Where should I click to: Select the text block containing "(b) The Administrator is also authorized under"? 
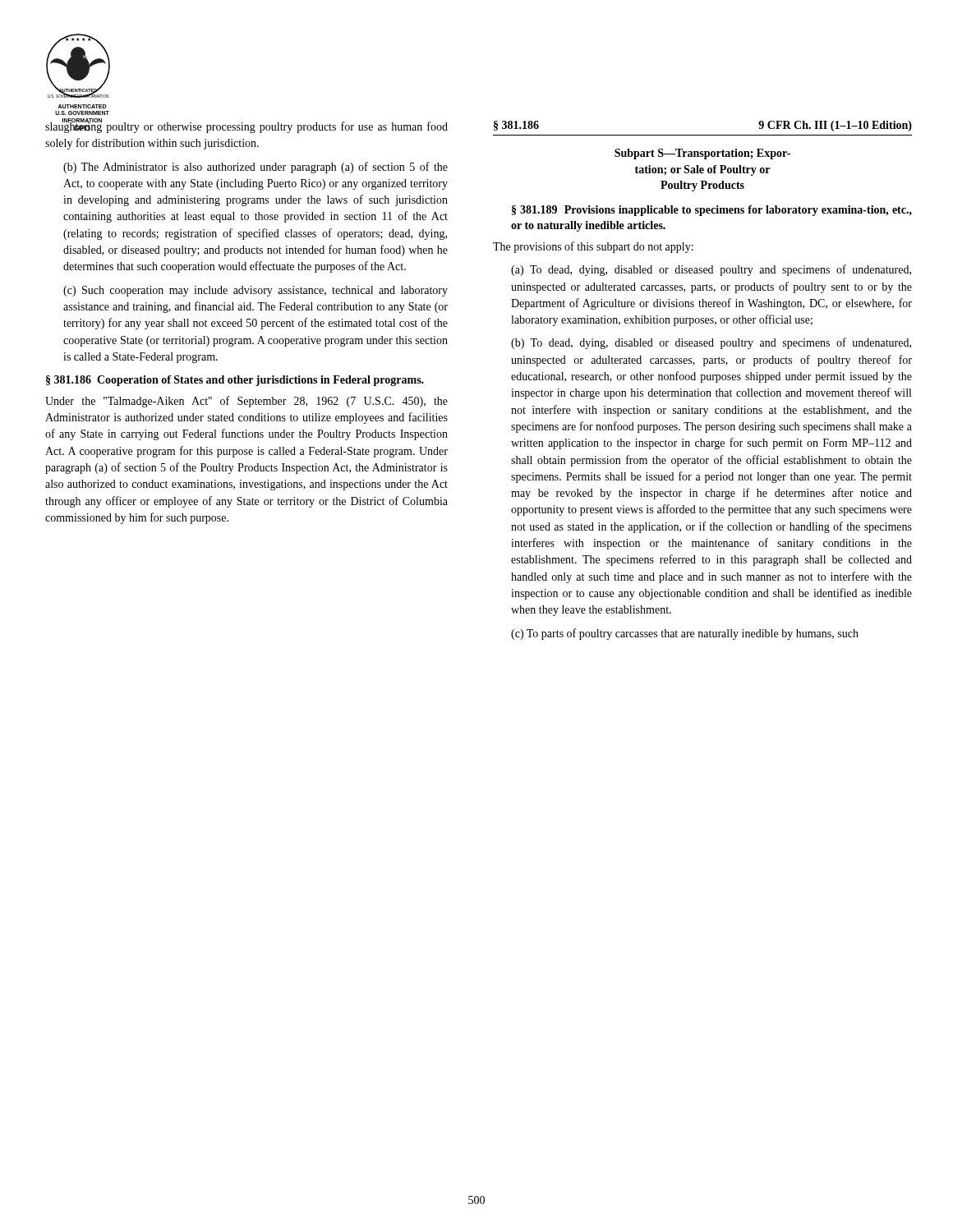pyautogui.click(x=255, y=217)
